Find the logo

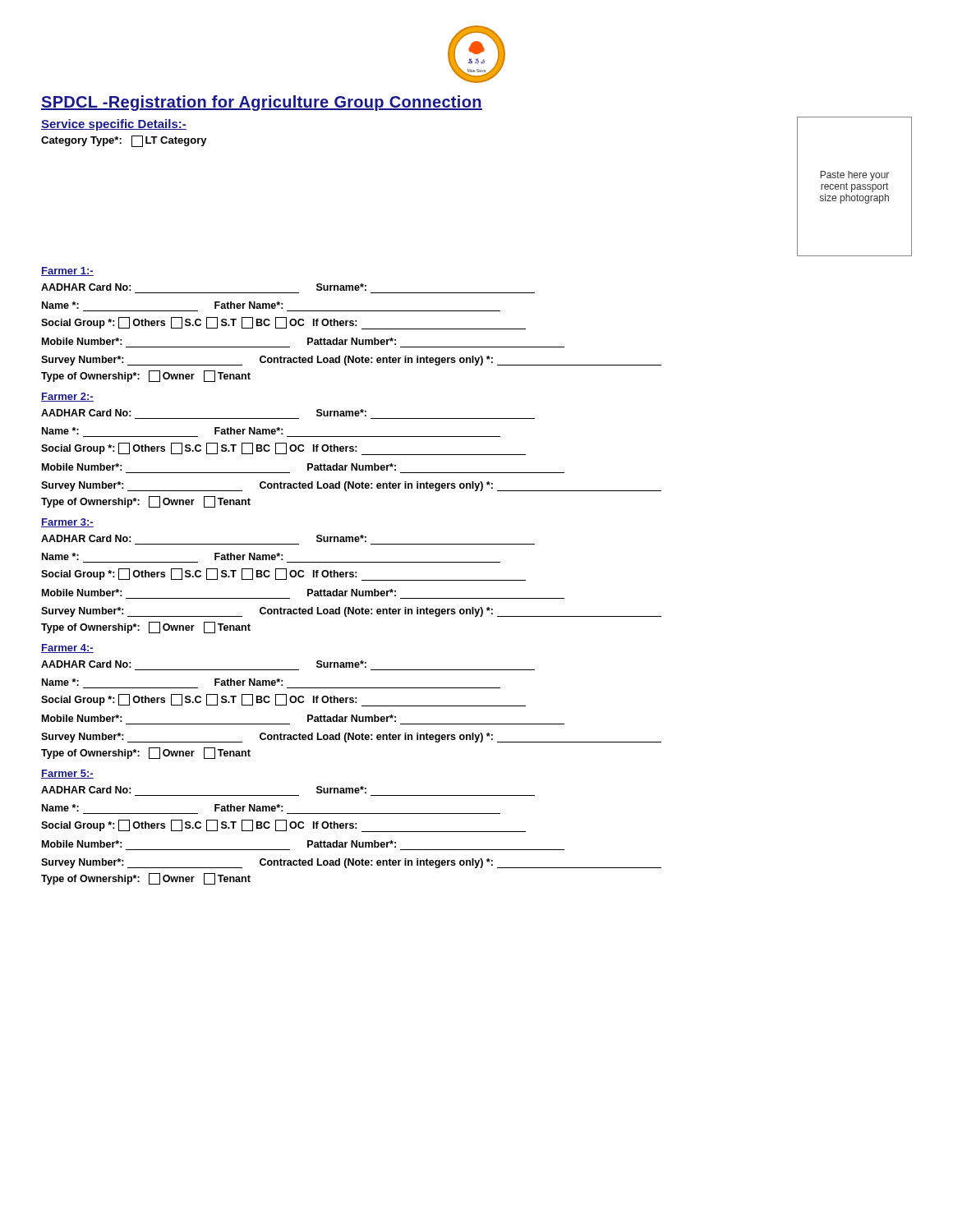click(476, 55)
